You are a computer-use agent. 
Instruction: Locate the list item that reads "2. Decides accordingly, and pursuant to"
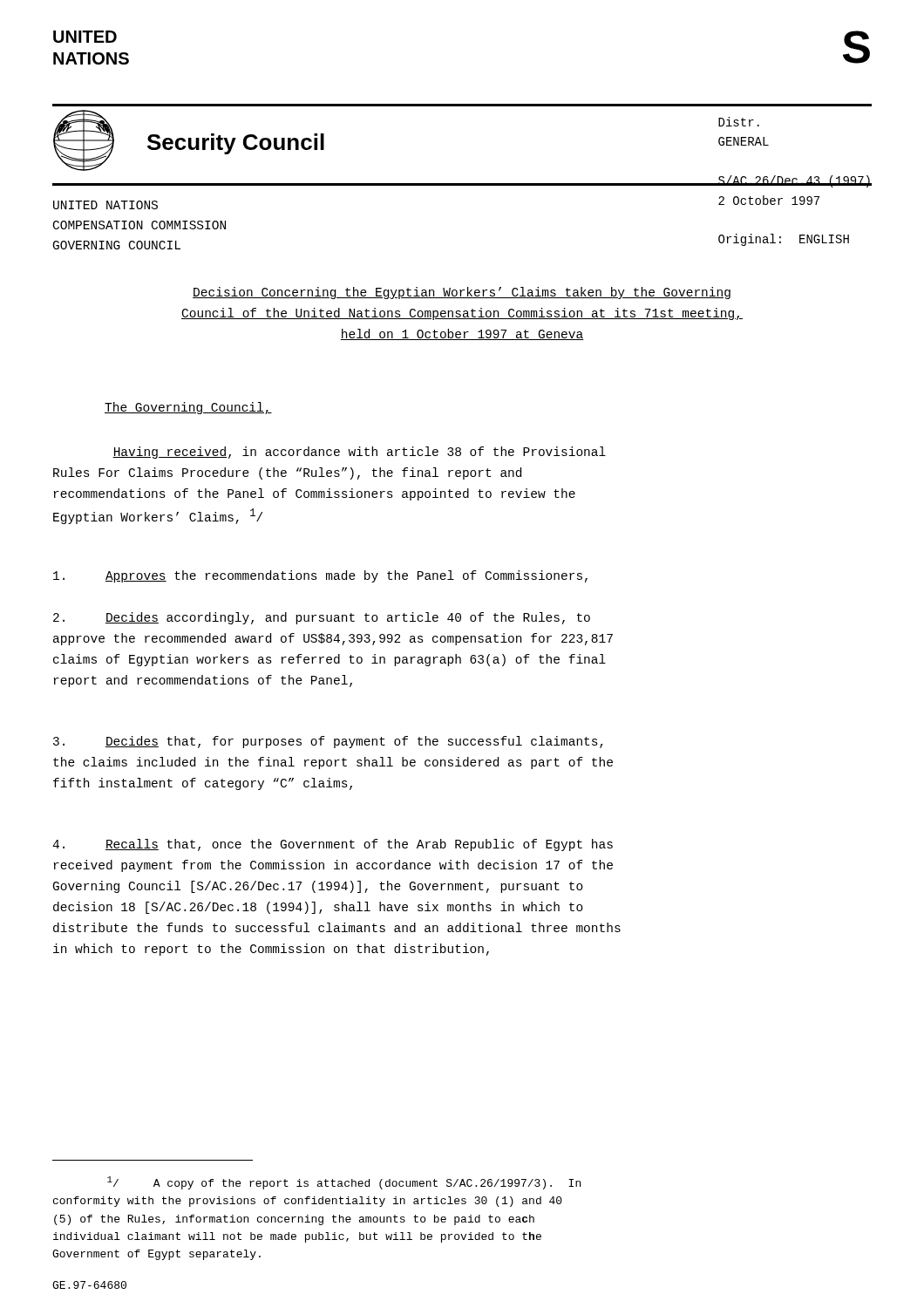pos(333,649)
